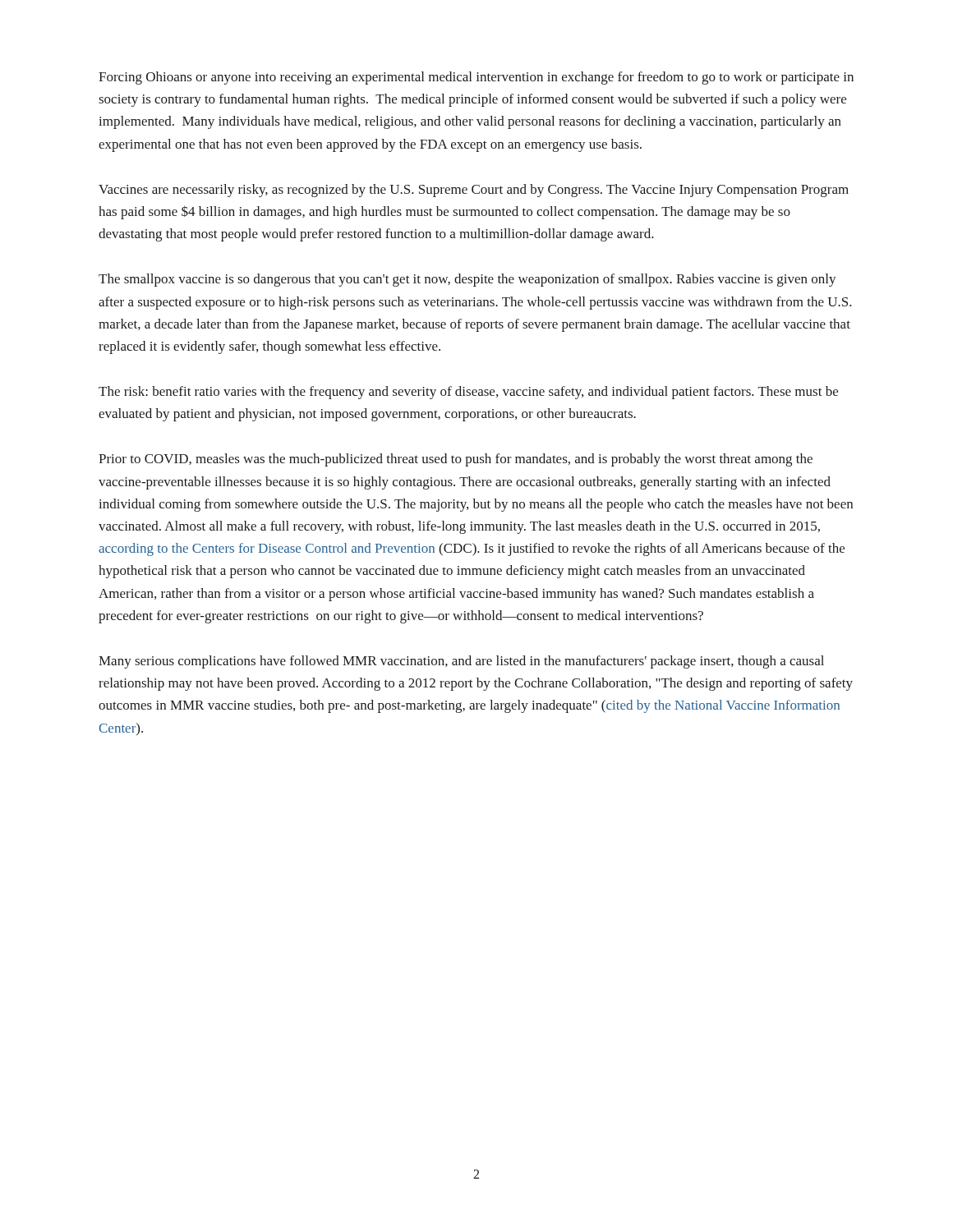Locate the text block containing "The risk: benefit ratio varies"
Image resolution: width=953 pixels, height=1232 pixels.
(469, 403)
